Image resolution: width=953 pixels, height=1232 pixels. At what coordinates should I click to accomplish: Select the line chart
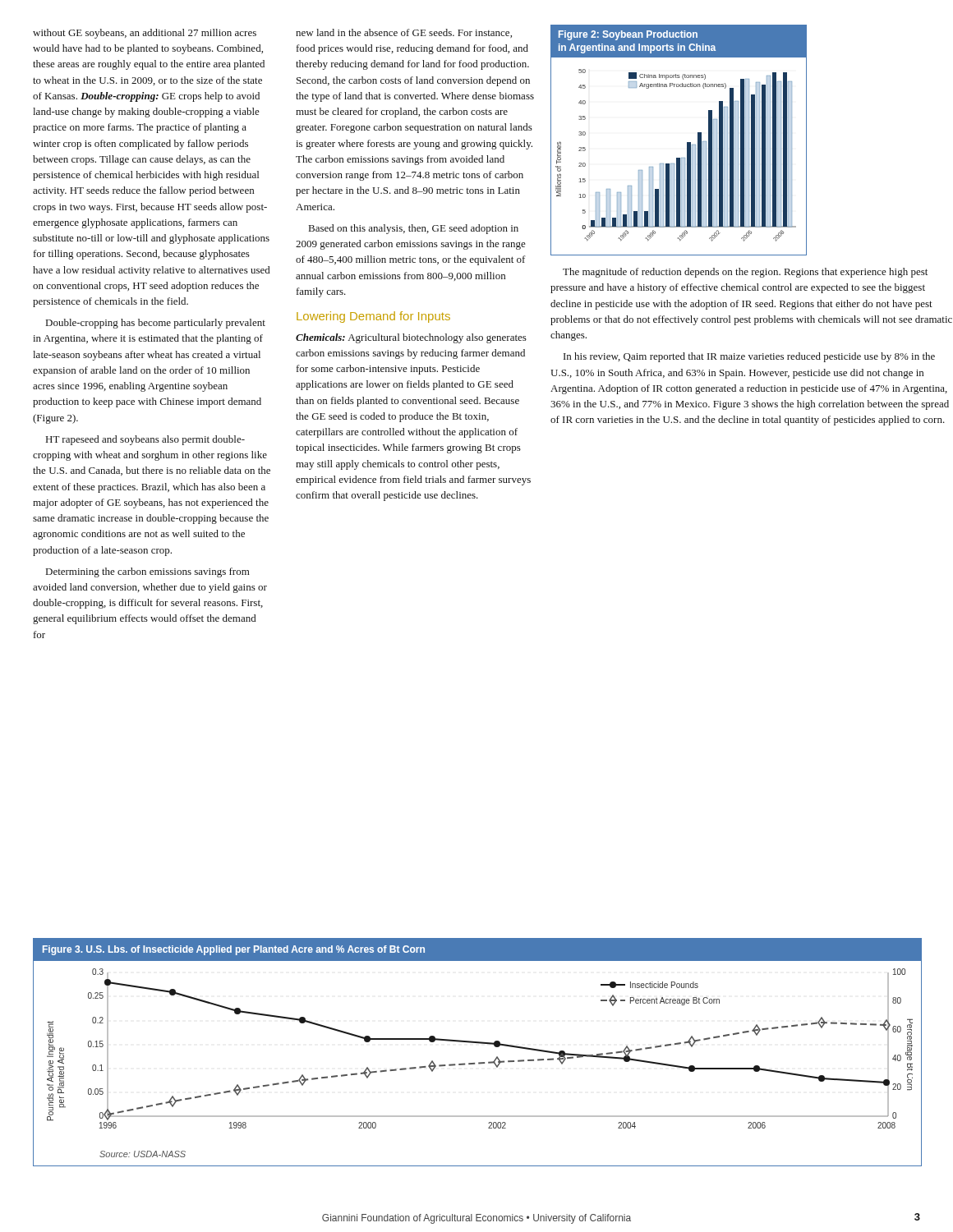[x=477, y=1052]
